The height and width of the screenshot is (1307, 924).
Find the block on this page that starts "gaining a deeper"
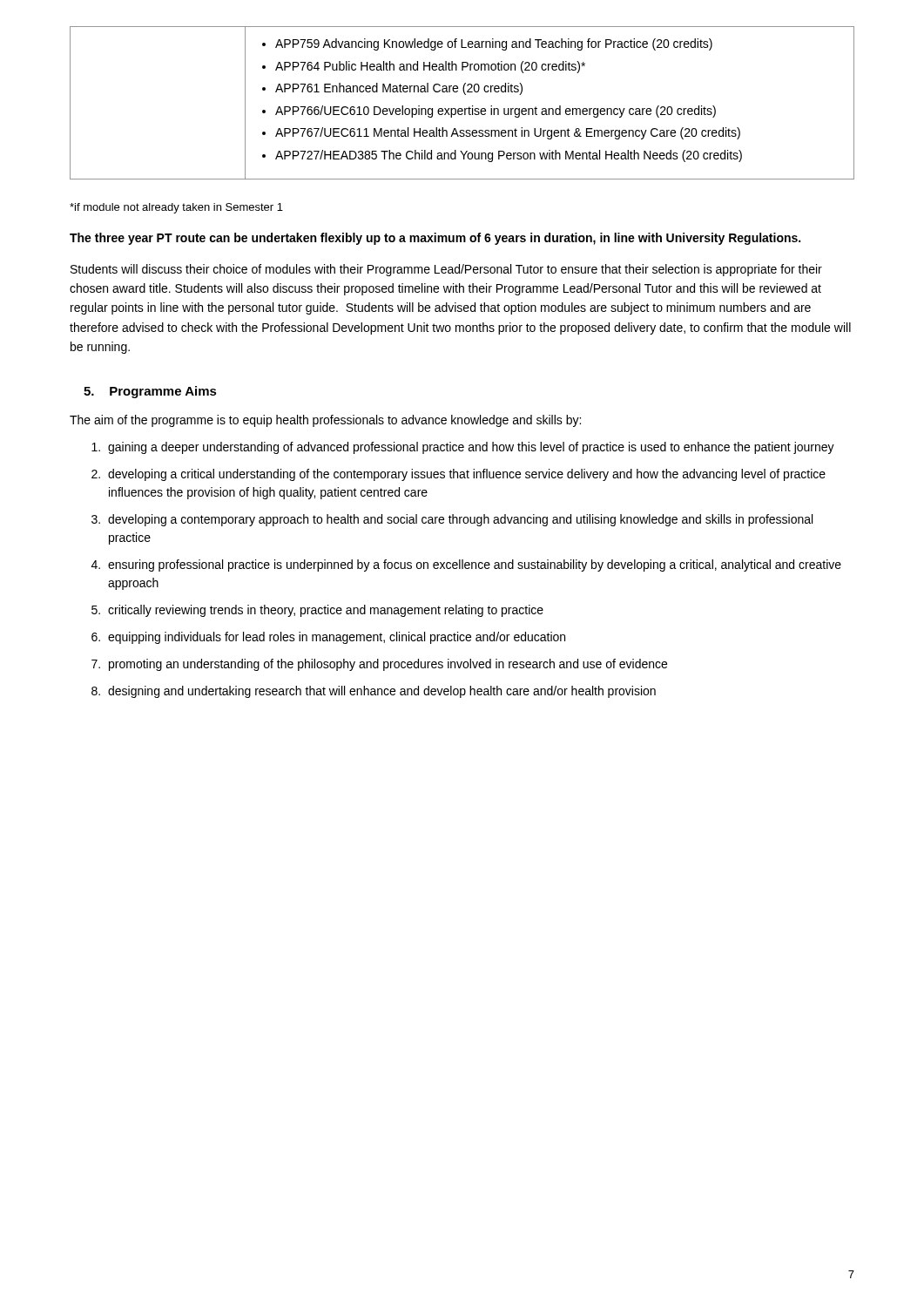pyautogui.click(x=471, y=447)
